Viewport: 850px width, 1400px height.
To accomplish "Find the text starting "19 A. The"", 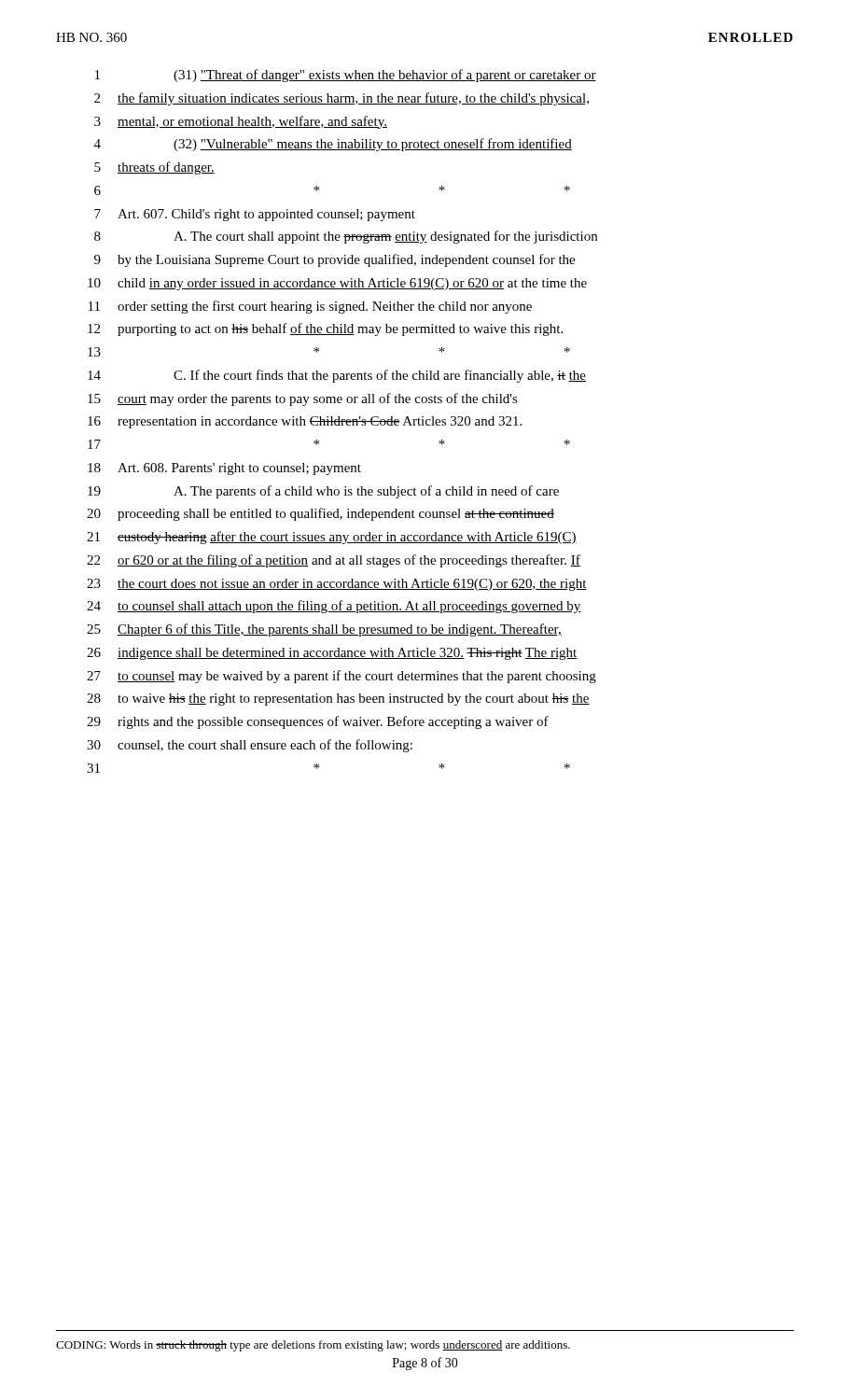I will [425, 618].
